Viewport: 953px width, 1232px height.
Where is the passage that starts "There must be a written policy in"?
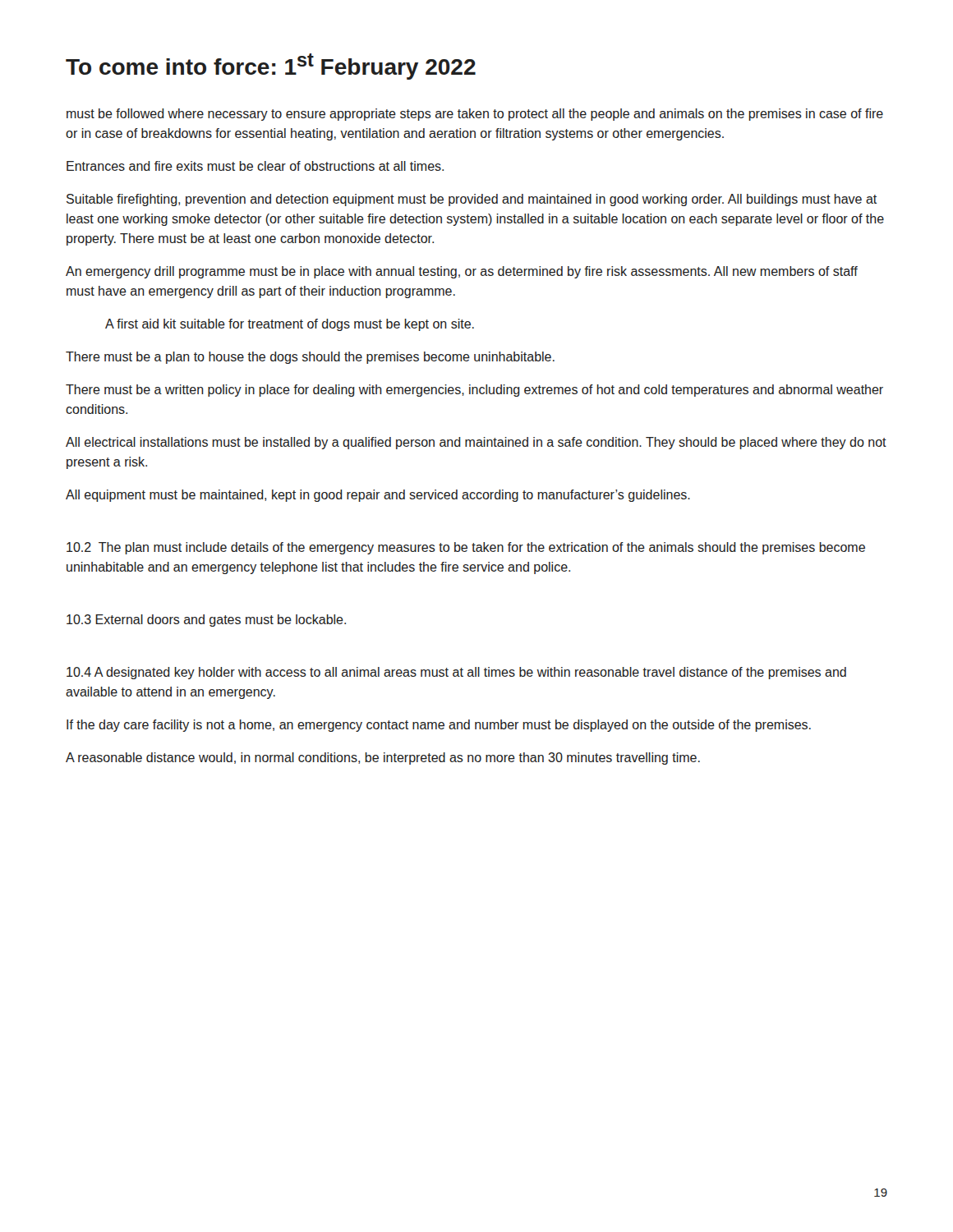click(475, 399)
